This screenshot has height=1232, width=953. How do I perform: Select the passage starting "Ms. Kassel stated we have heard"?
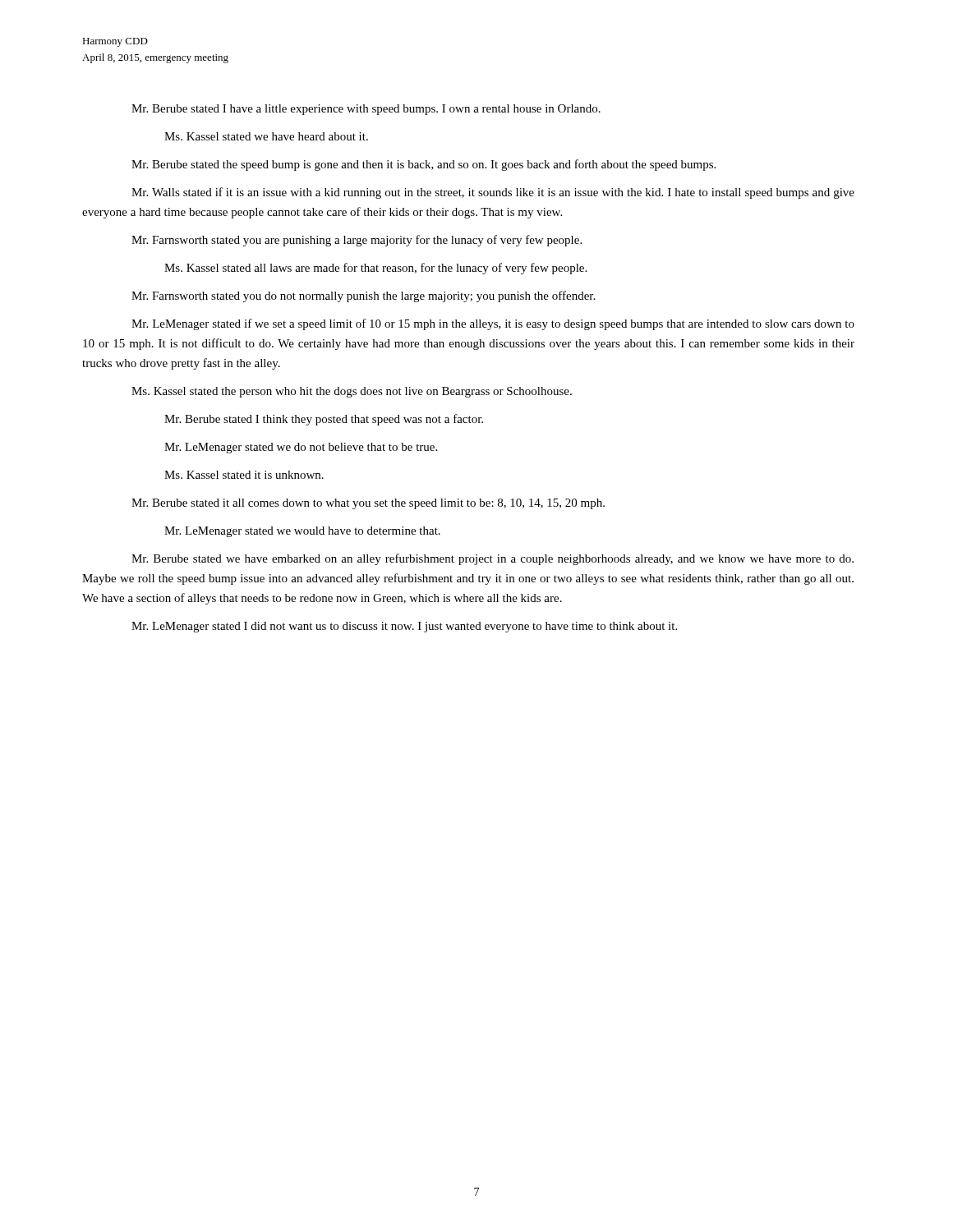[x=266, y=136]
